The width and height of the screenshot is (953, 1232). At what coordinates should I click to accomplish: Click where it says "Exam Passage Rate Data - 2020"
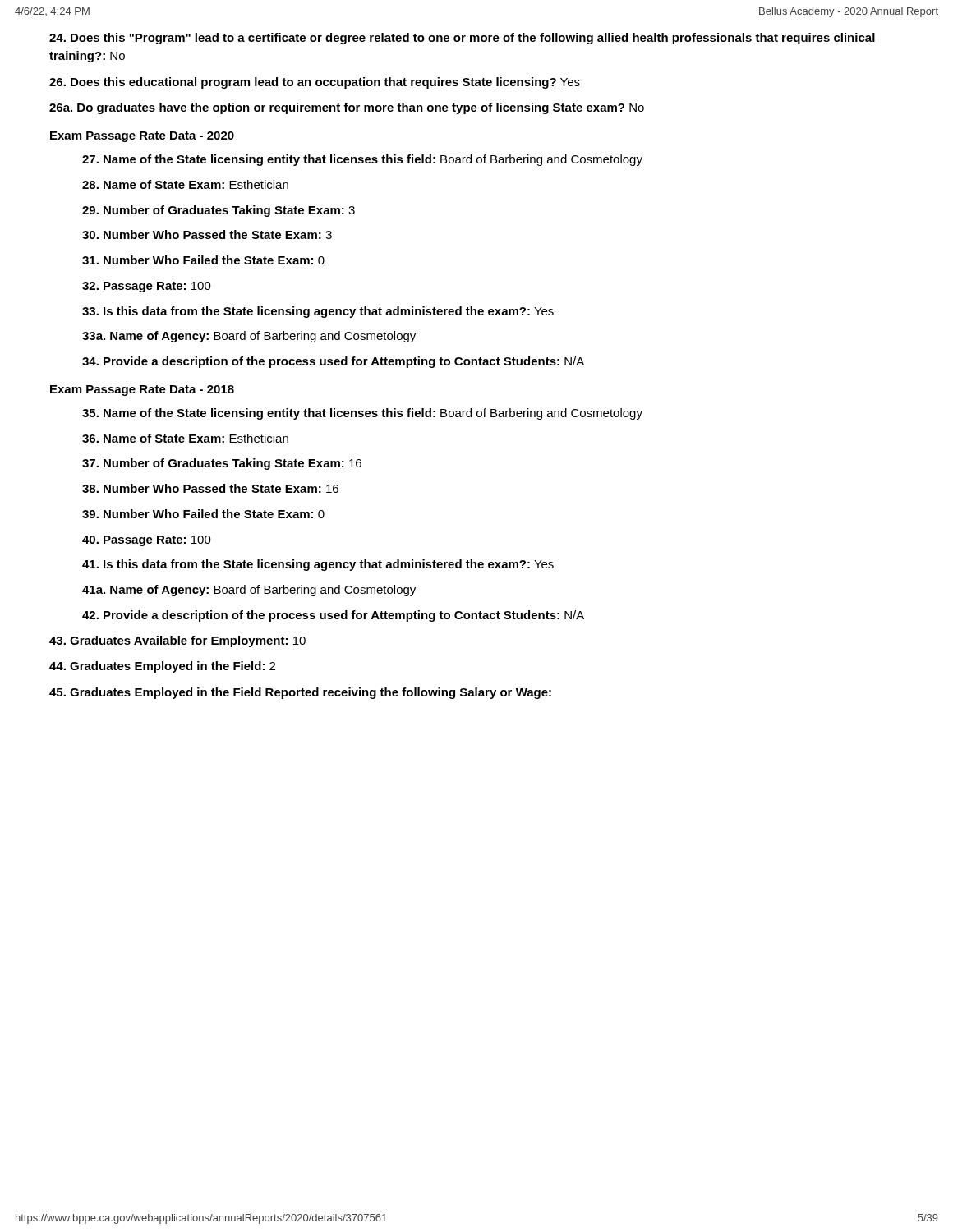[x=142, y=135]
